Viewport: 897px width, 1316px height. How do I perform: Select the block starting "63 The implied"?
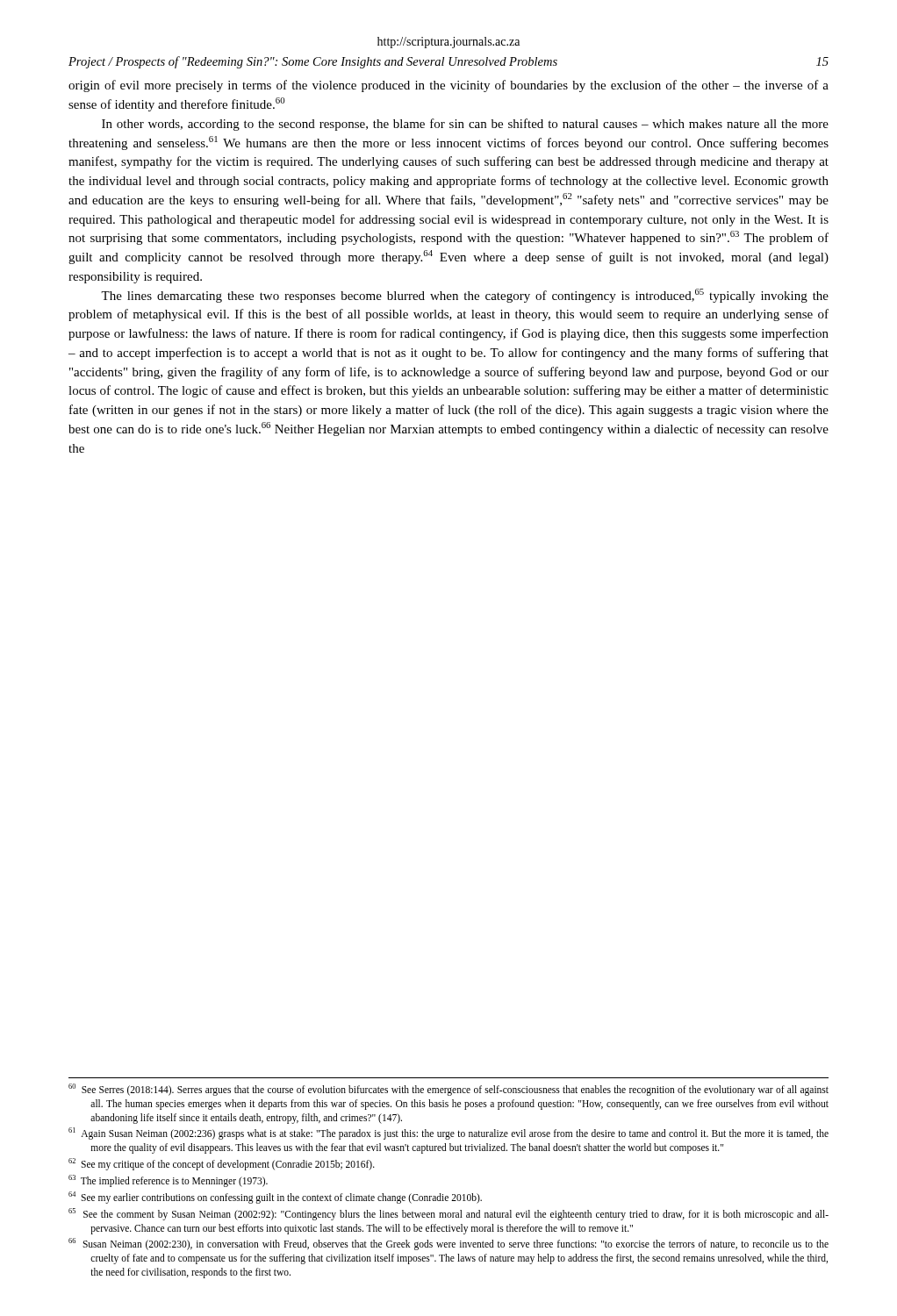click(168, 1180)
